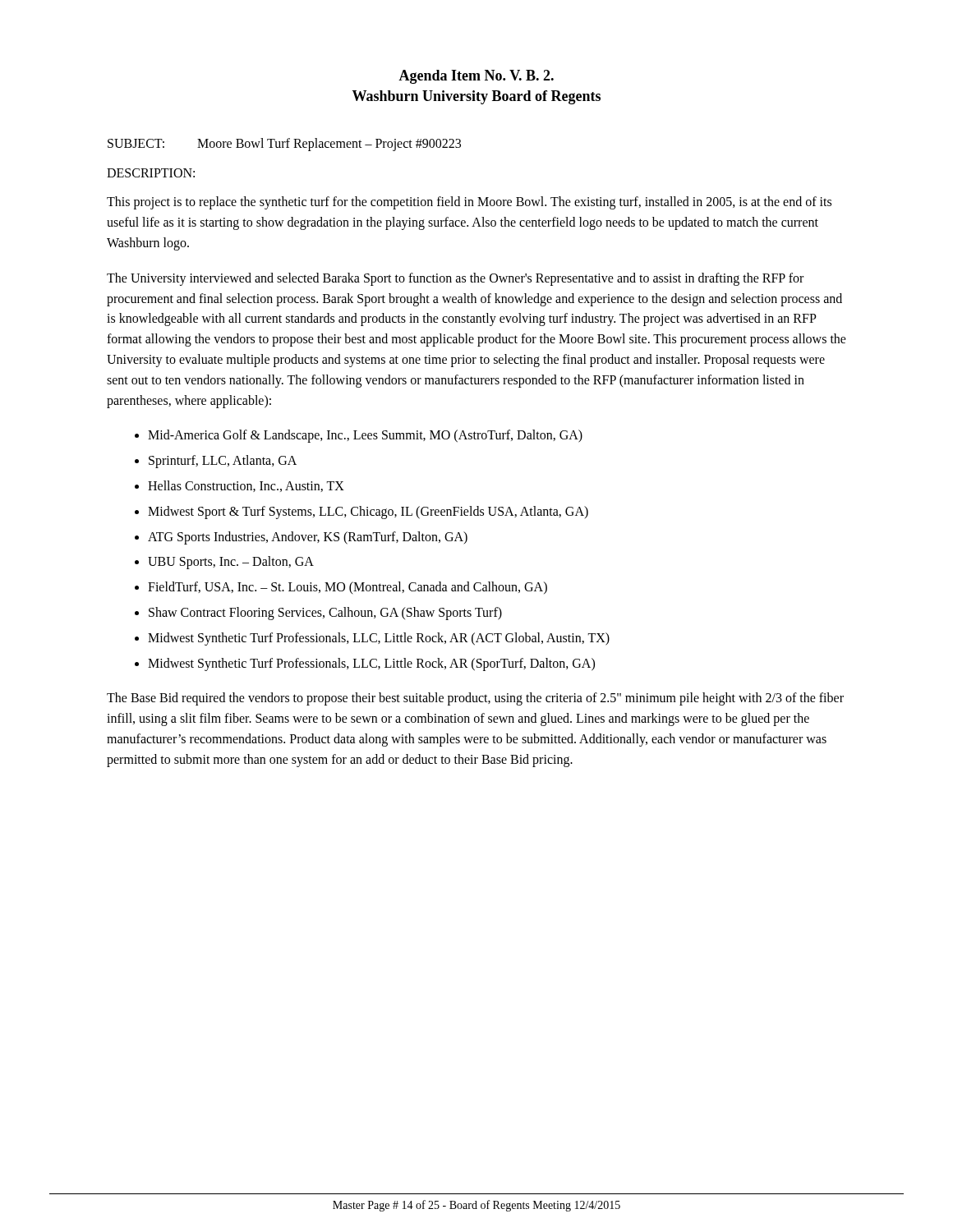Click on the list item containing "Mid-America Golf & Landscape, Inc., Lees"
The width and height of the screenshot is (953, 1232).
pyautogui.click(x=365, y=435)
